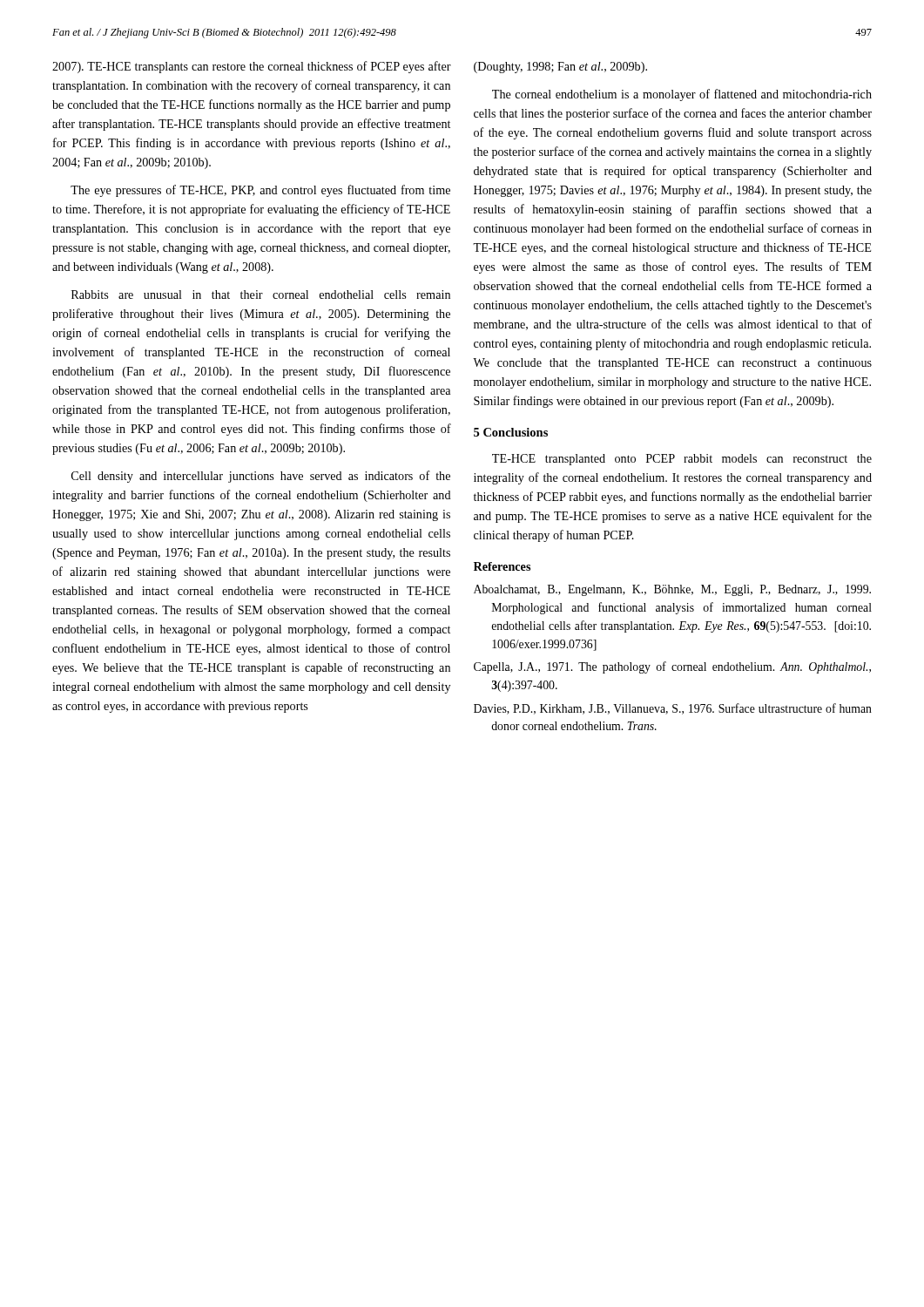Find the text starting "(Doughty, 1998; Fan et al., 2009b)."
The image size is (924, 1307).
point(560,68)
